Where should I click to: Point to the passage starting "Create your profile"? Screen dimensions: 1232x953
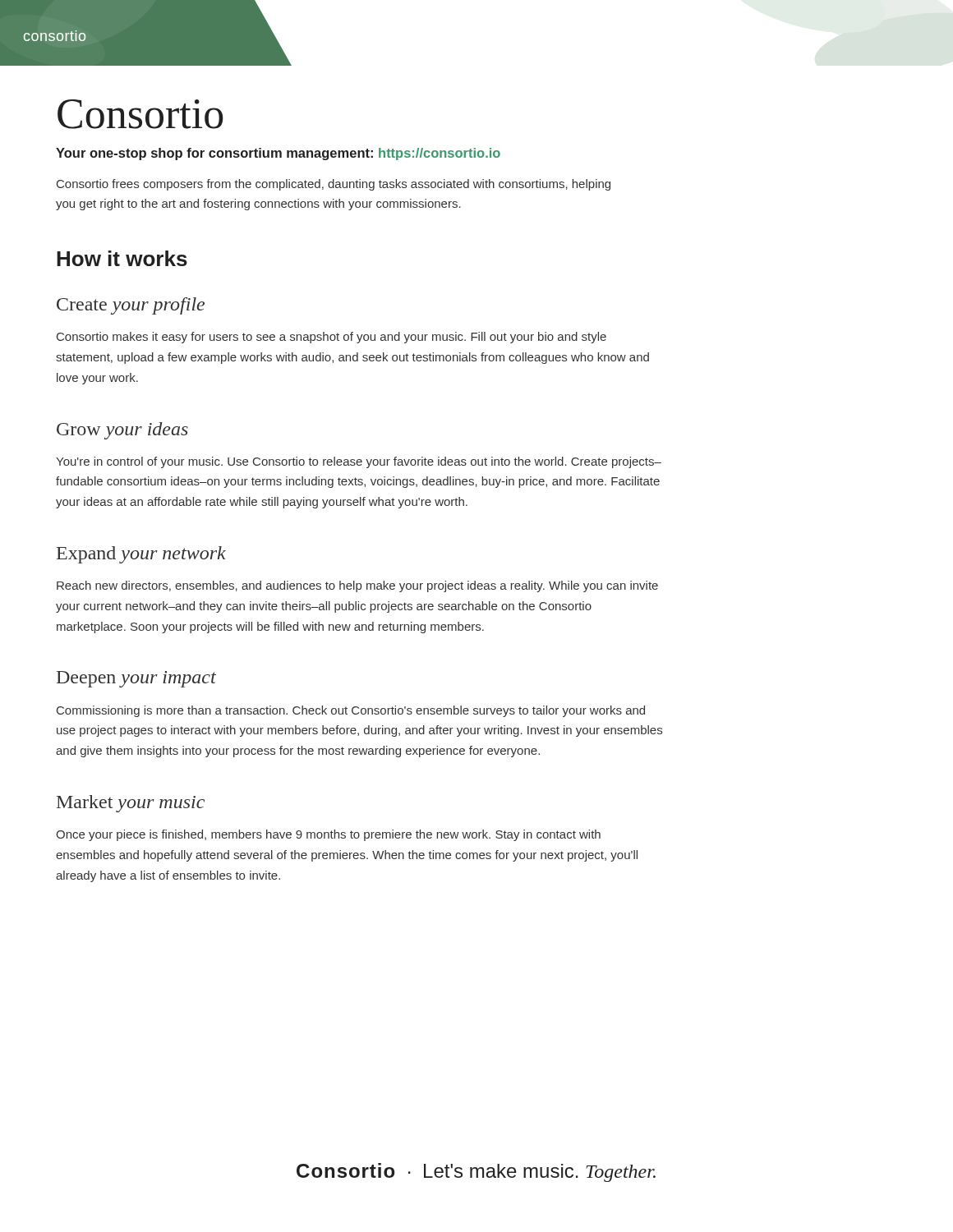[x=131, y=306]
